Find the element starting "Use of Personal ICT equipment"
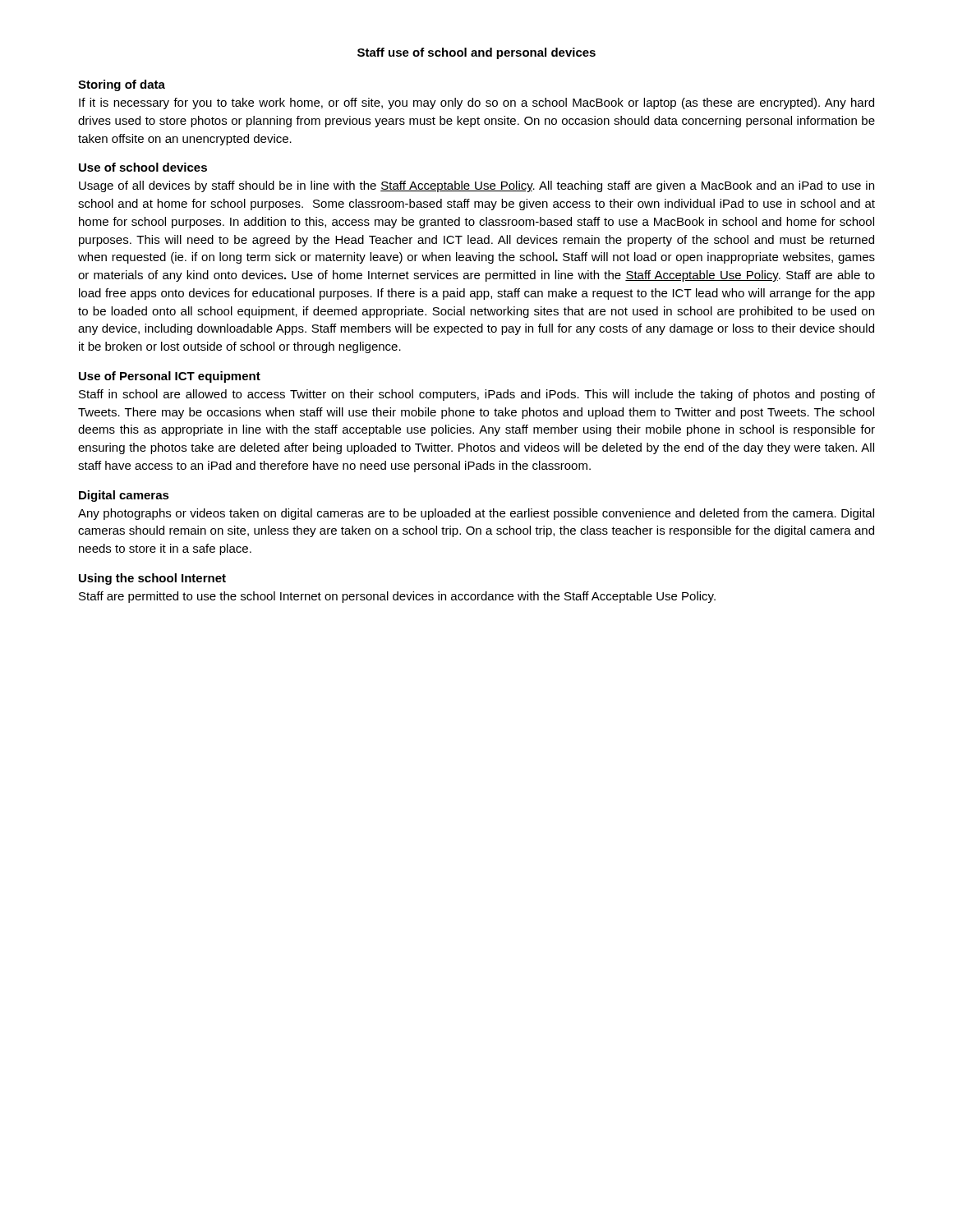 point(169,376)
